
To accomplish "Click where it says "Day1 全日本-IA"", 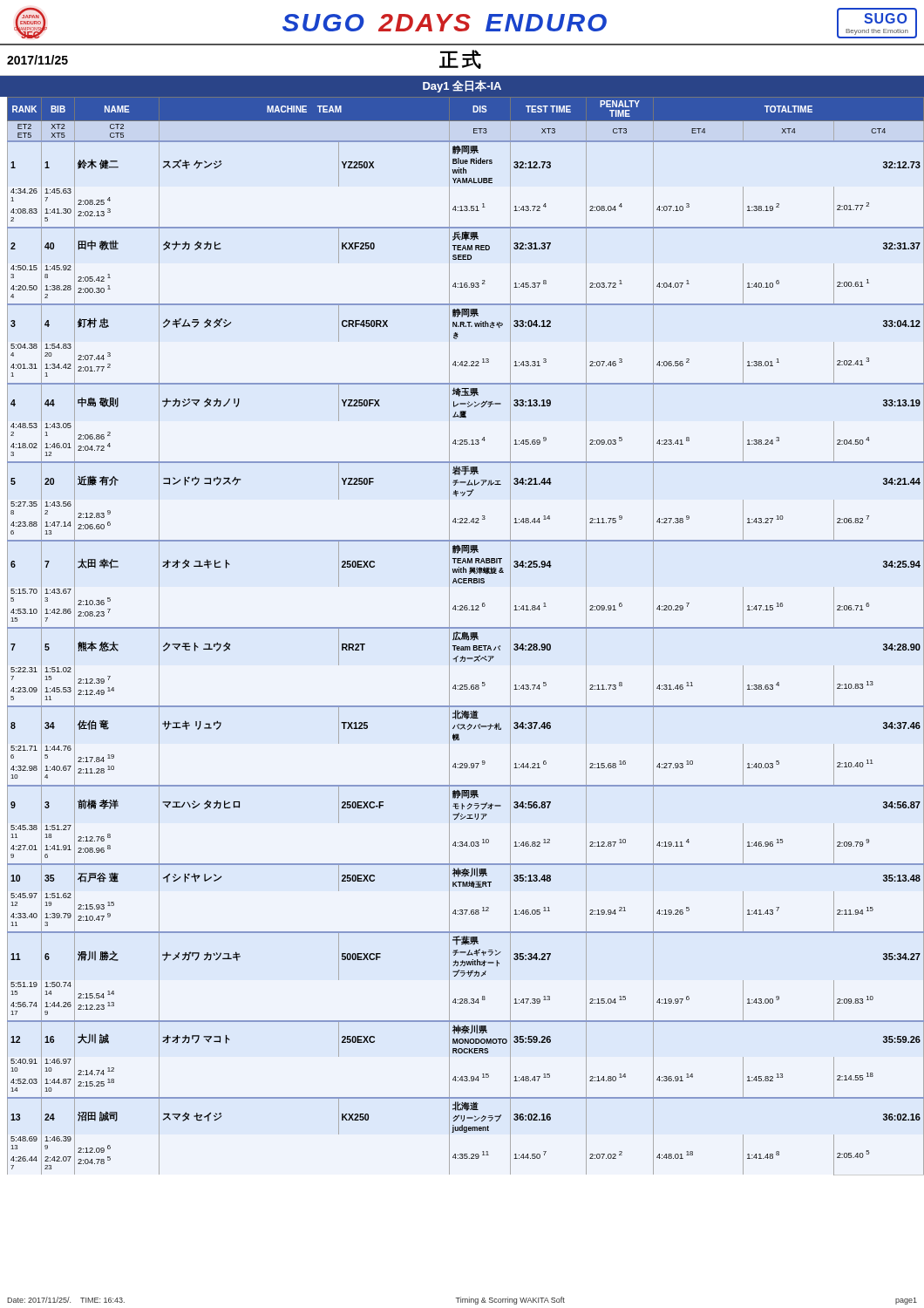I will [x=462, y=86].
